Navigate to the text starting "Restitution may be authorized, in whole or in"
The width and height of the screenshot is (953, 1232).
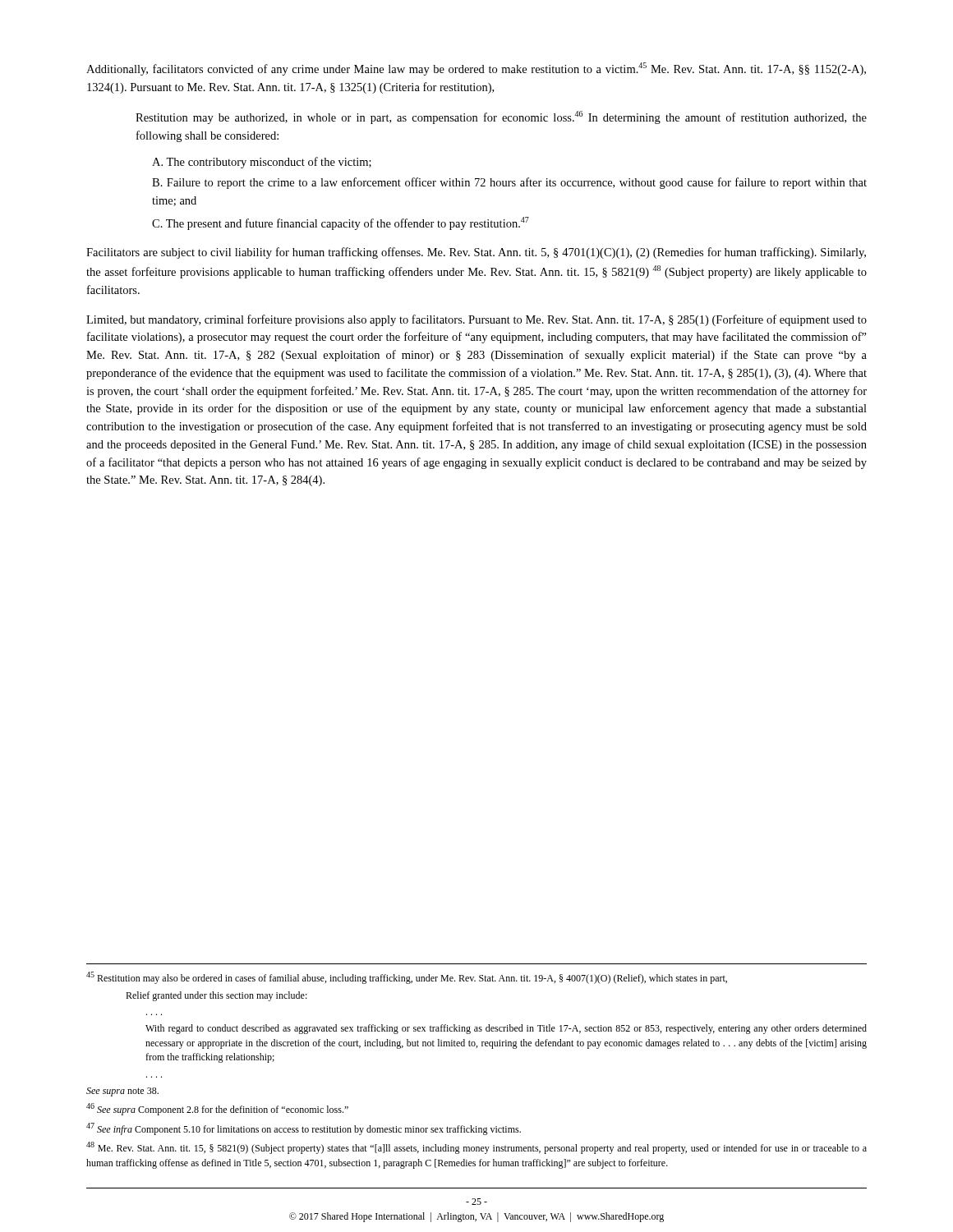tap(501, 126)
